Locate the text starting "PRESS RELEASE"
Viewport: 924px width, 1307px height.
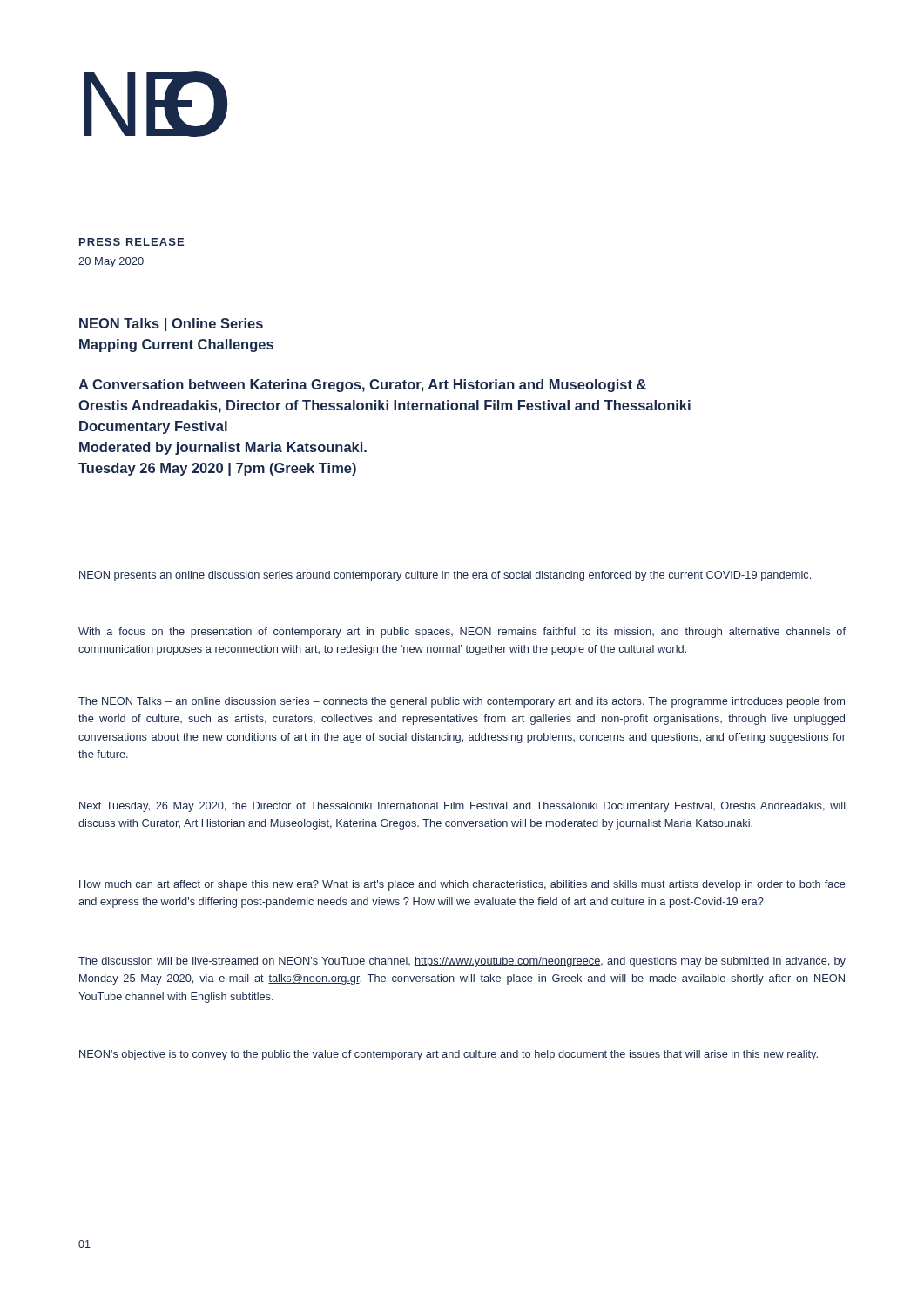[x=132, y=242]
